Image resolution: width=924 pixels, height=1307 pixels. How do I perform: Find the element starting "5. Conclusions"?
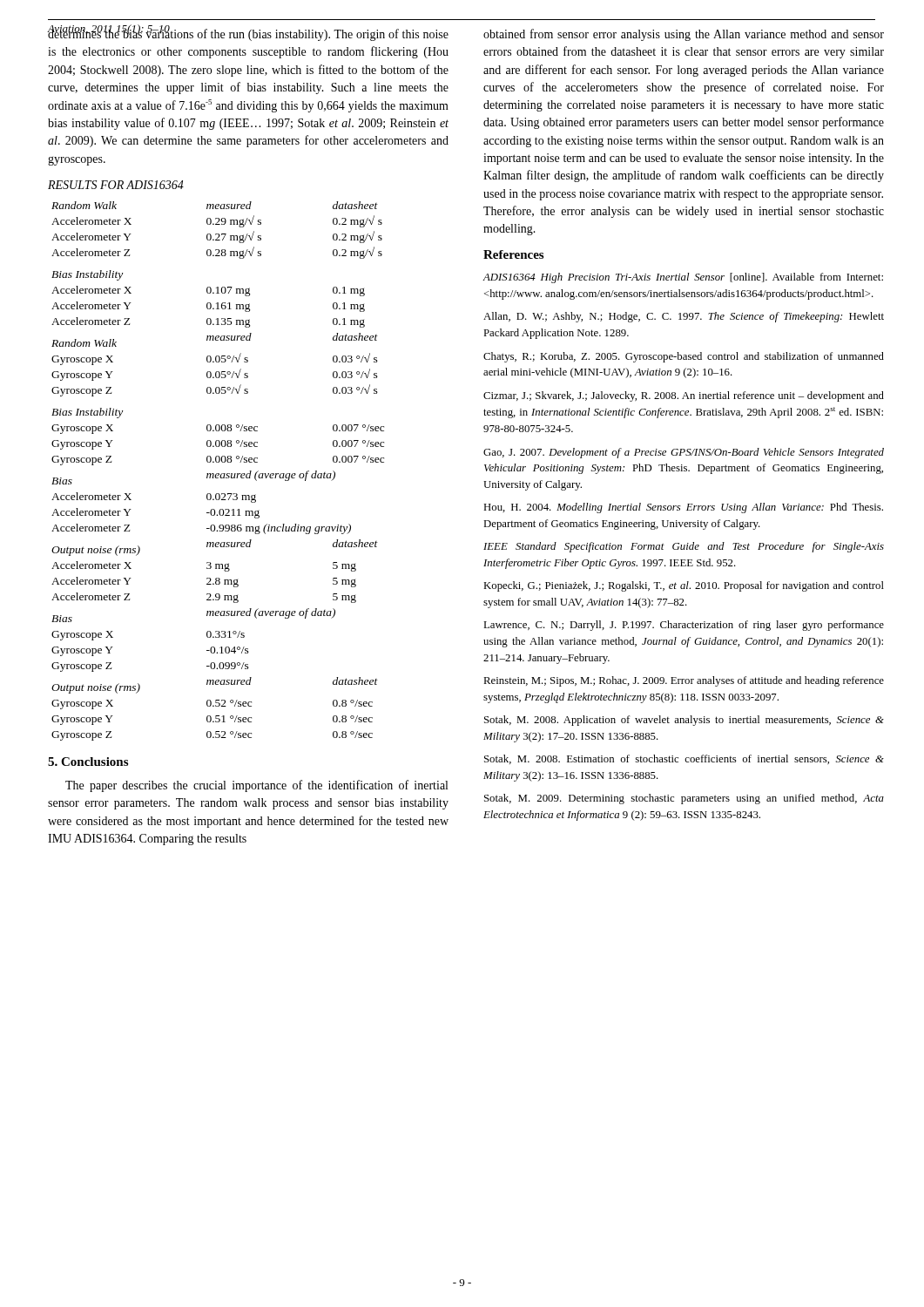point(88,762)
